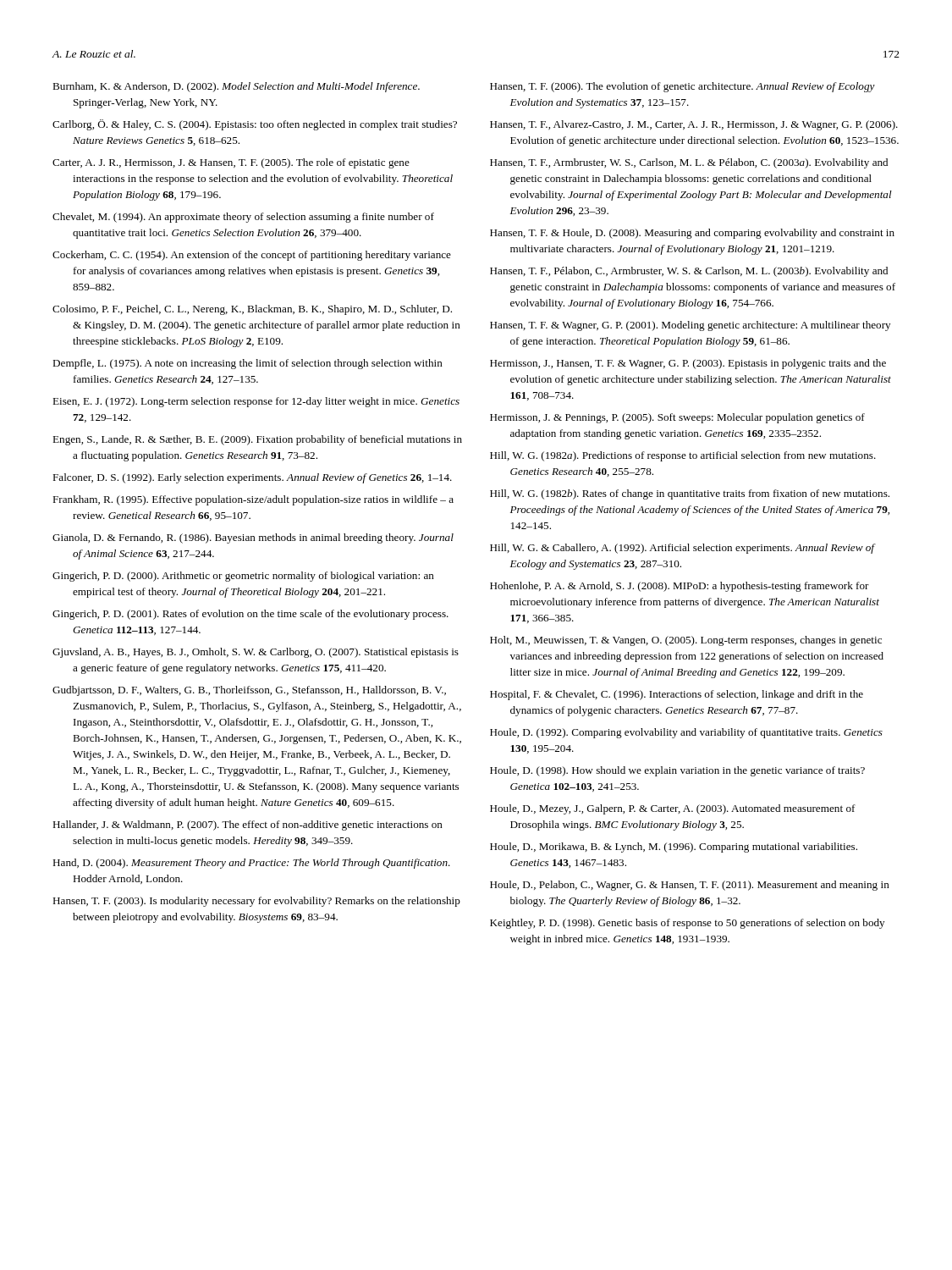Click on the list item with the text "Hansen, T. F., Alvarez-Castro, J. M.,"
Image resolution: width=952 pixels, height=1270 pixels.
pos(694,132)
